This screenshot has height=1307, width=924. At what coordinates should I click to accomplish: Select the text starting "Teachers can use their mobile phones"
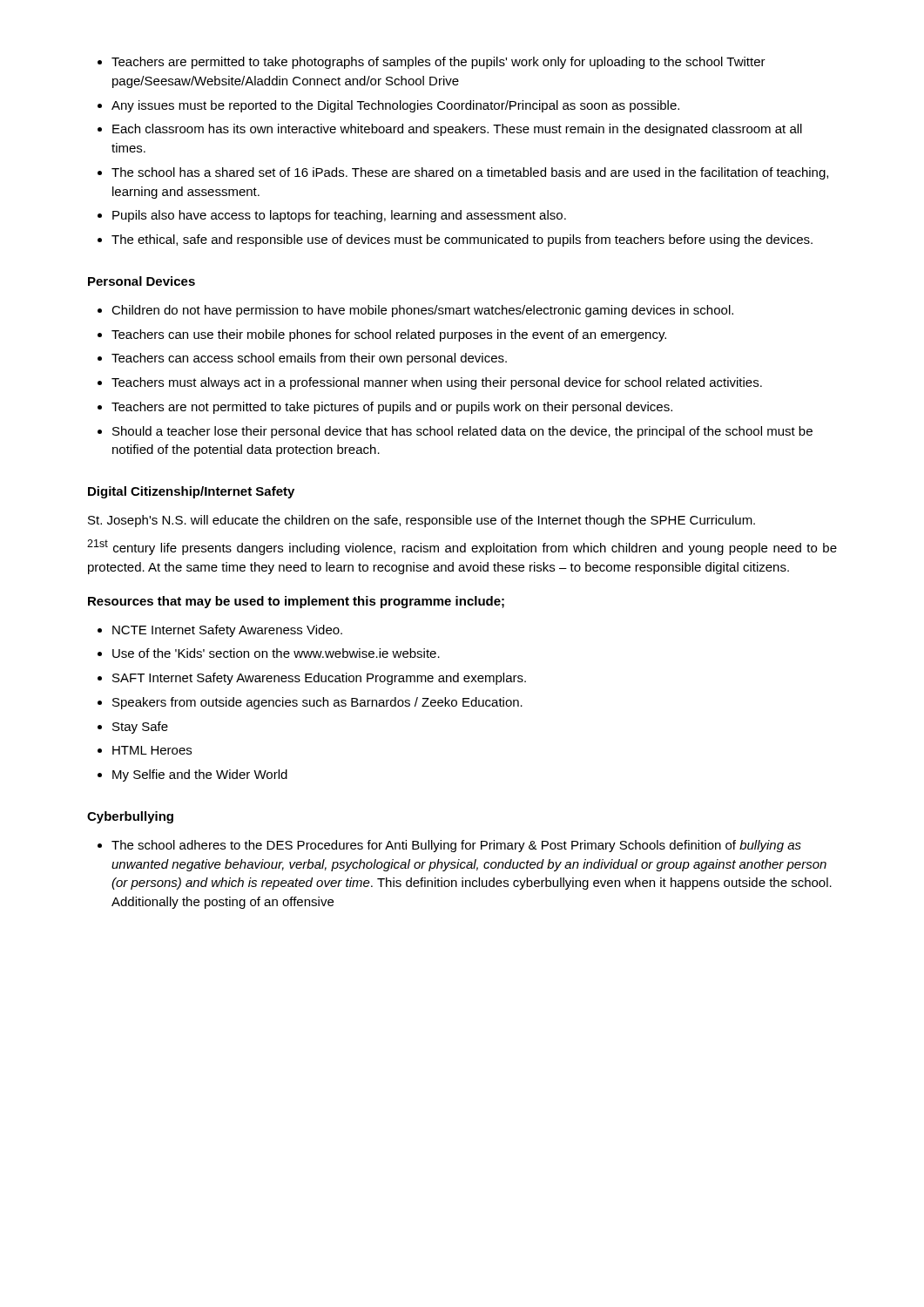tap(474, 334)
